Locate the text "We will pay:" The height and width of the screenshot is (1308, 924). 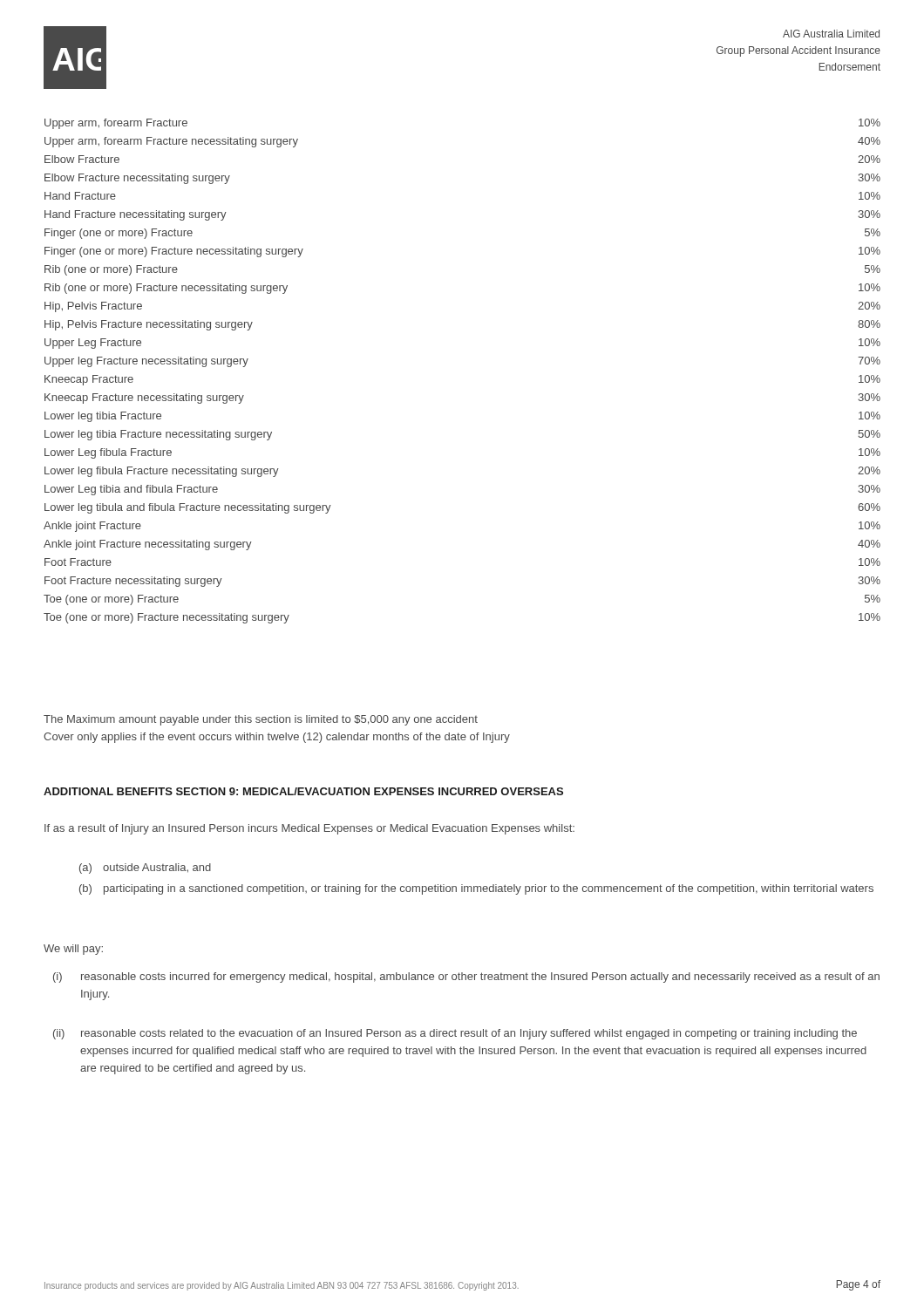(x=74, y=948)
